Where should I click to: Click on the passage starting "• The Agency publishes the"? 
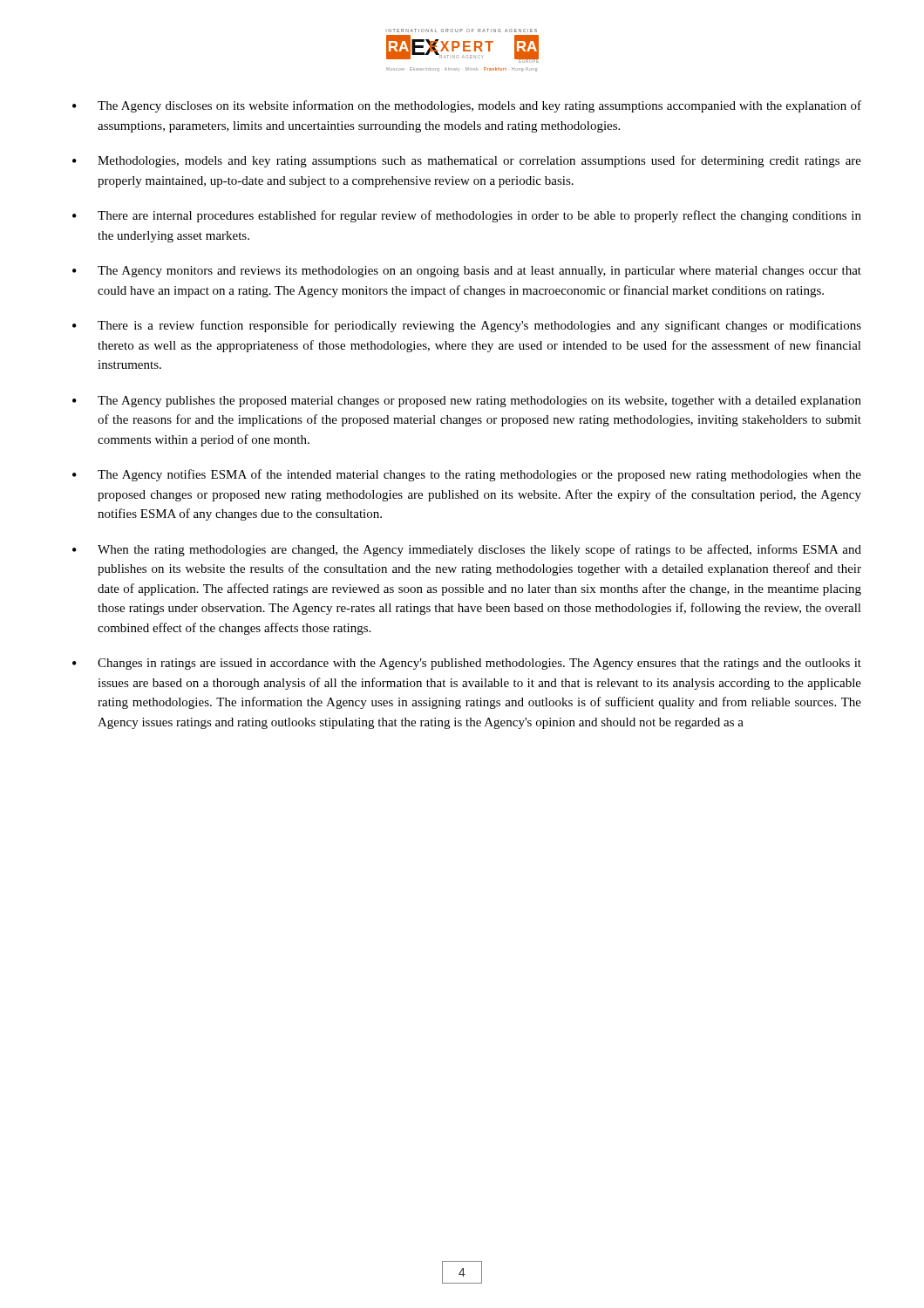point(466,420)
